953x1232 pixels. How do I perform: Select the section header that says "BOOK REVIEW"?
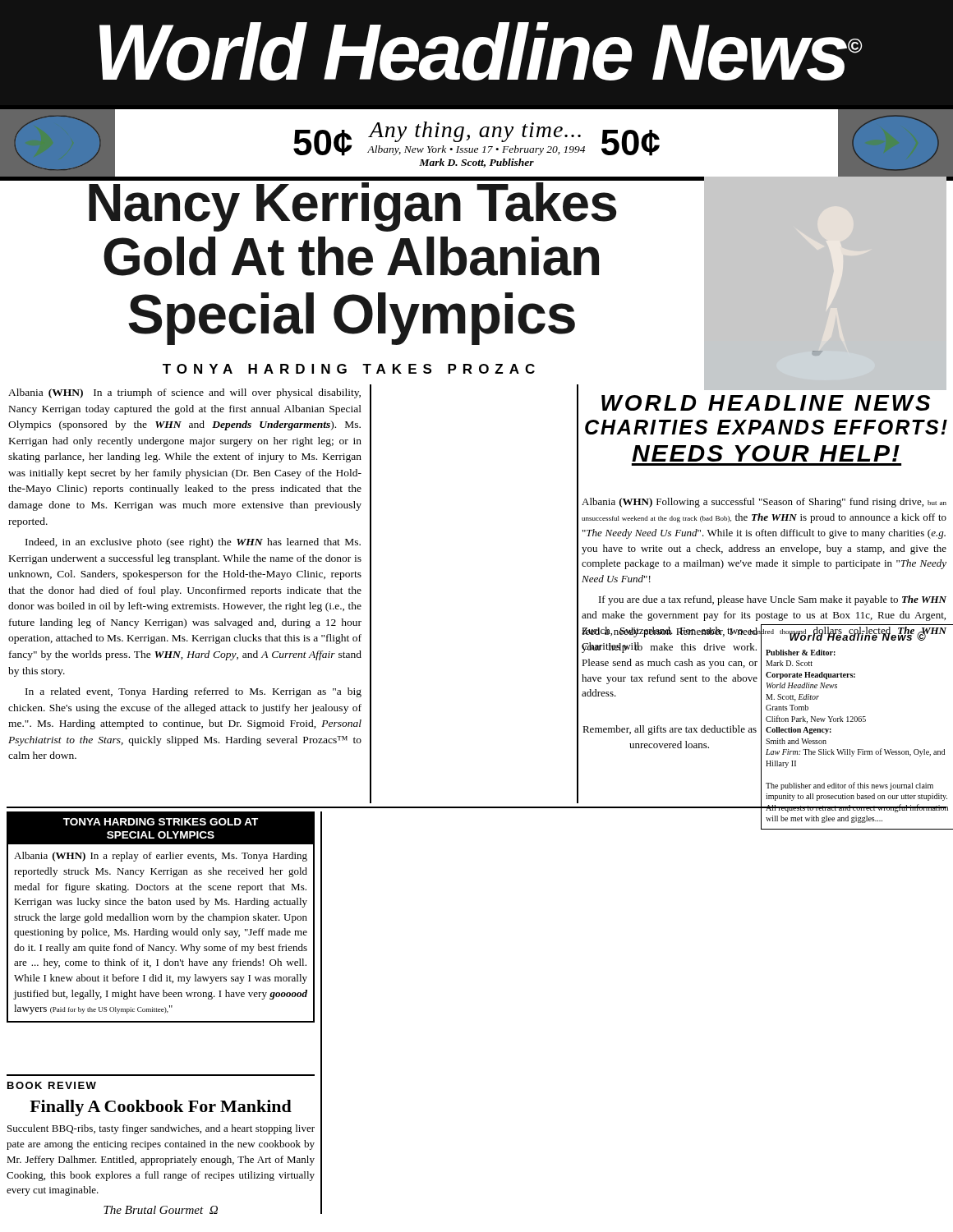[161, 1083]
